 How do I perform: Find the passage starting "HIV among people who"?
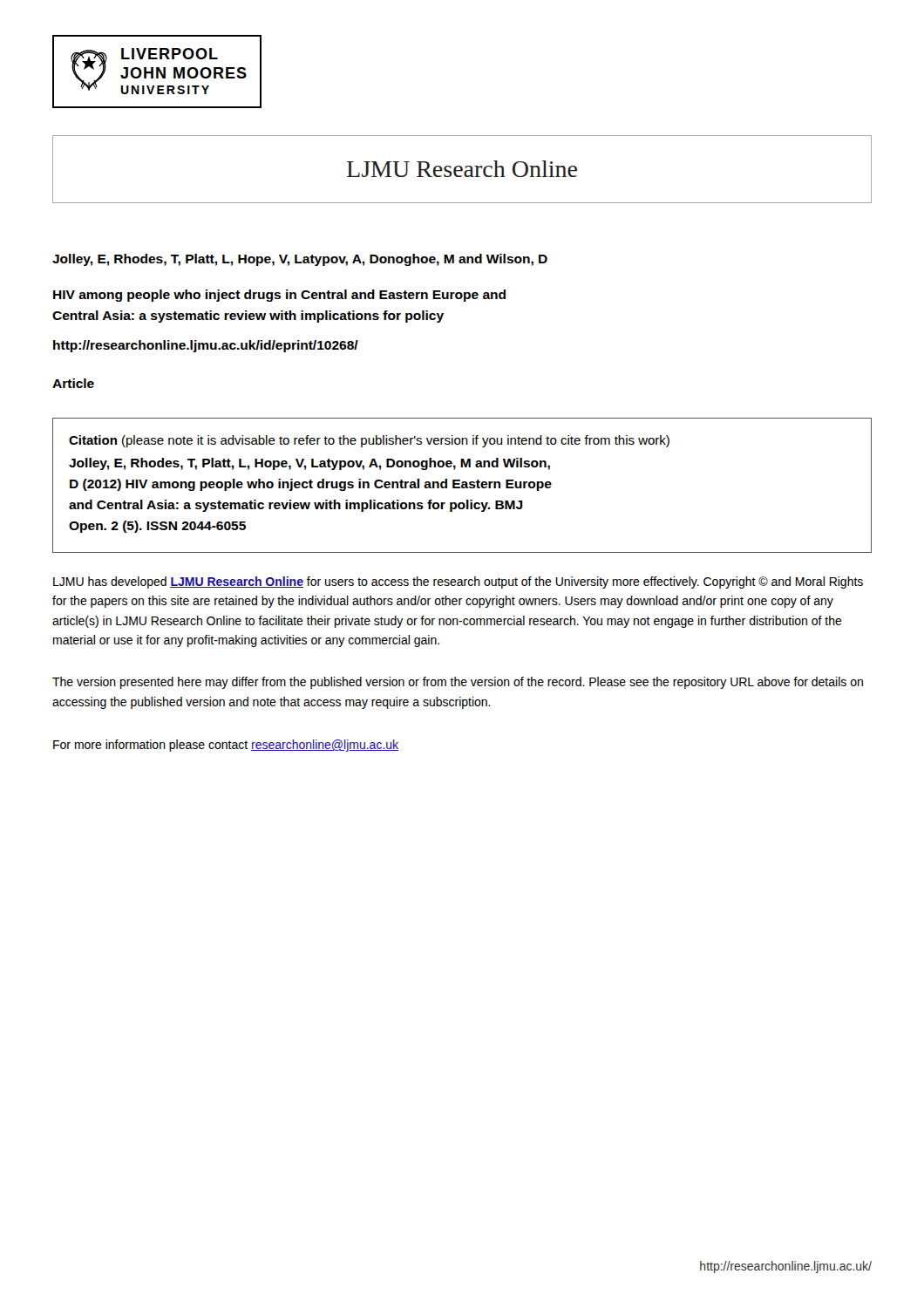279,305
